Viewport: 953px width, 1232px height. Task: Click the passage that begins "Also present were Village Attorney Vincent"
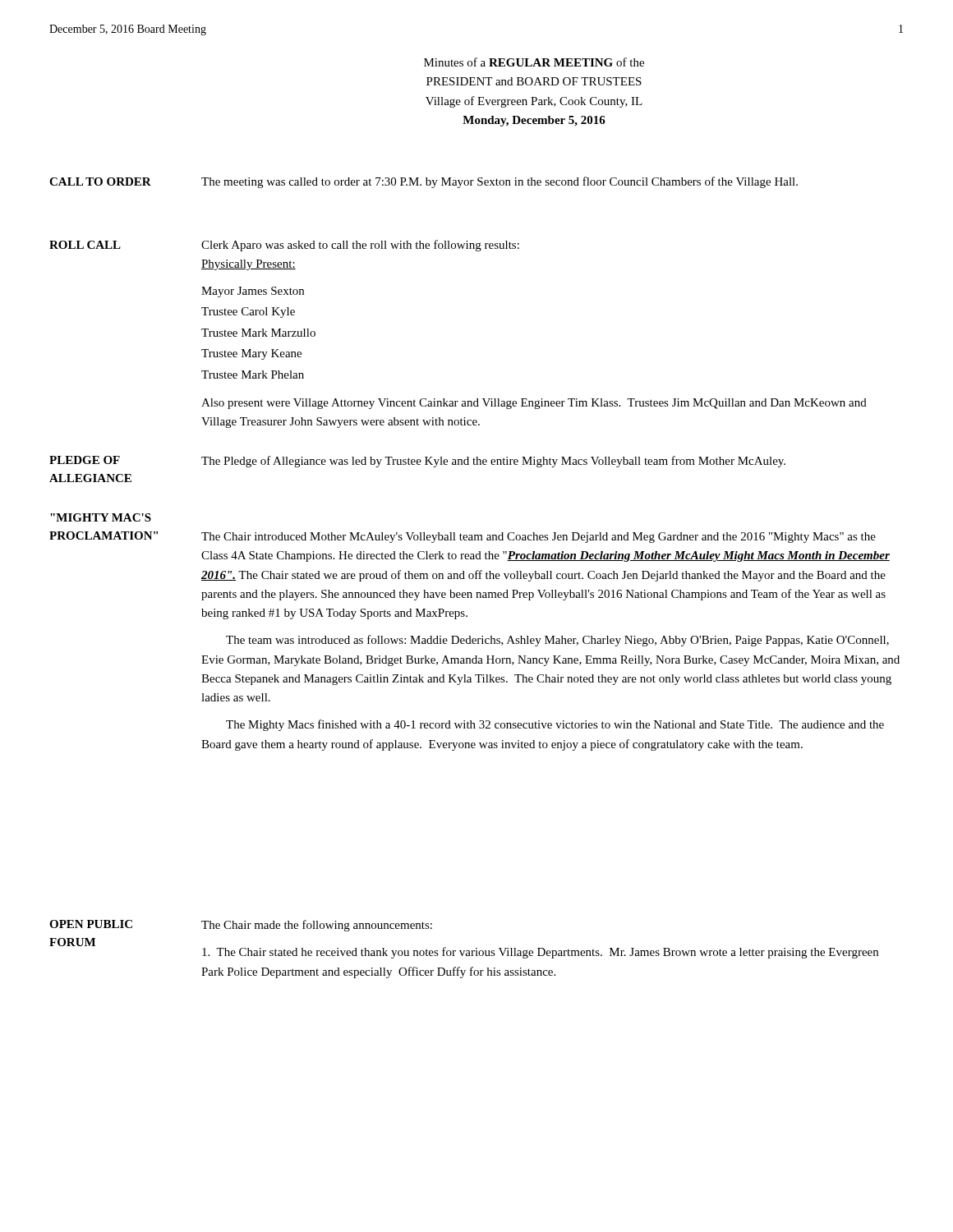coord(534,412)
